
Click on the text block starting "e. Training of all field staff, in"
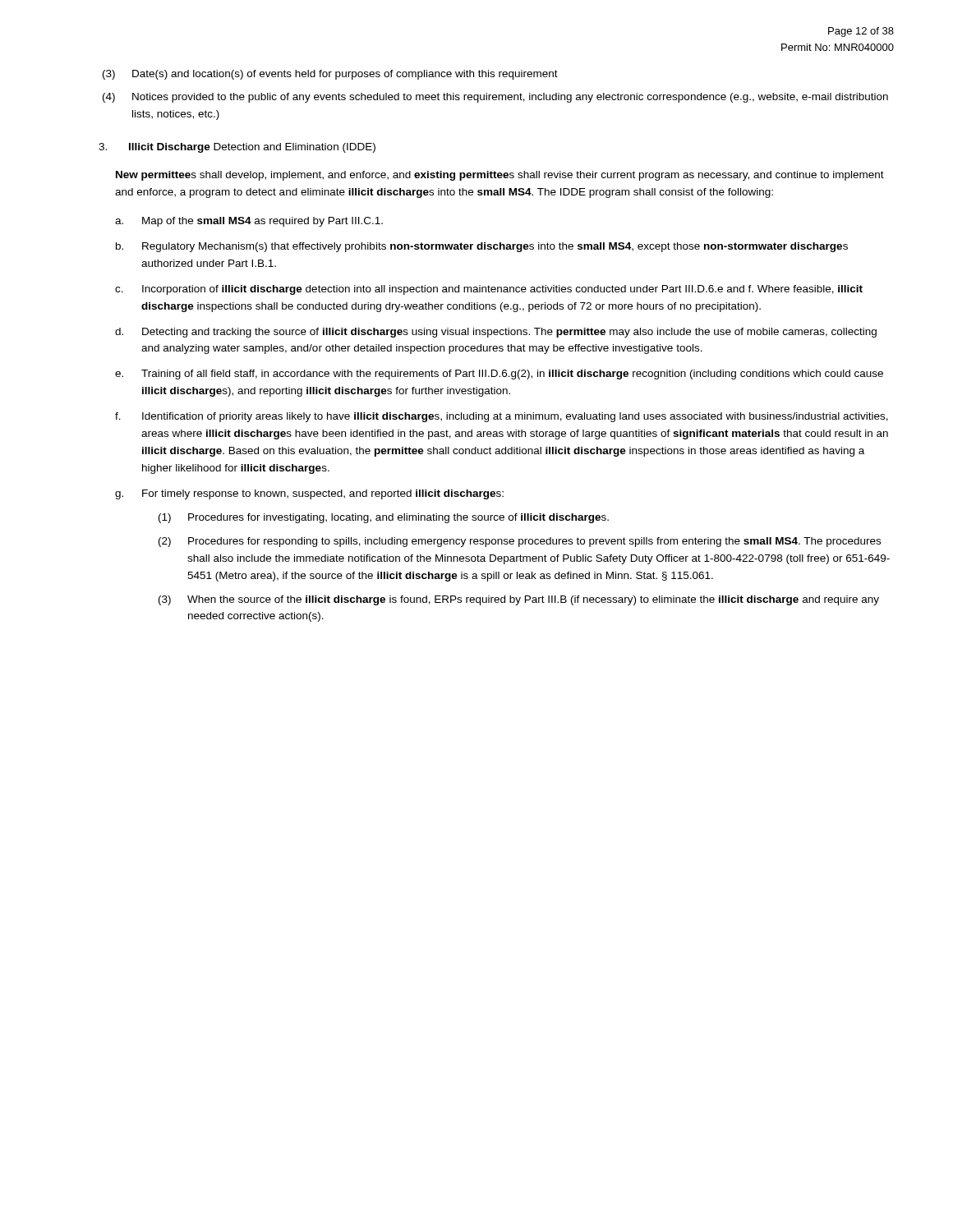[504, 383]
